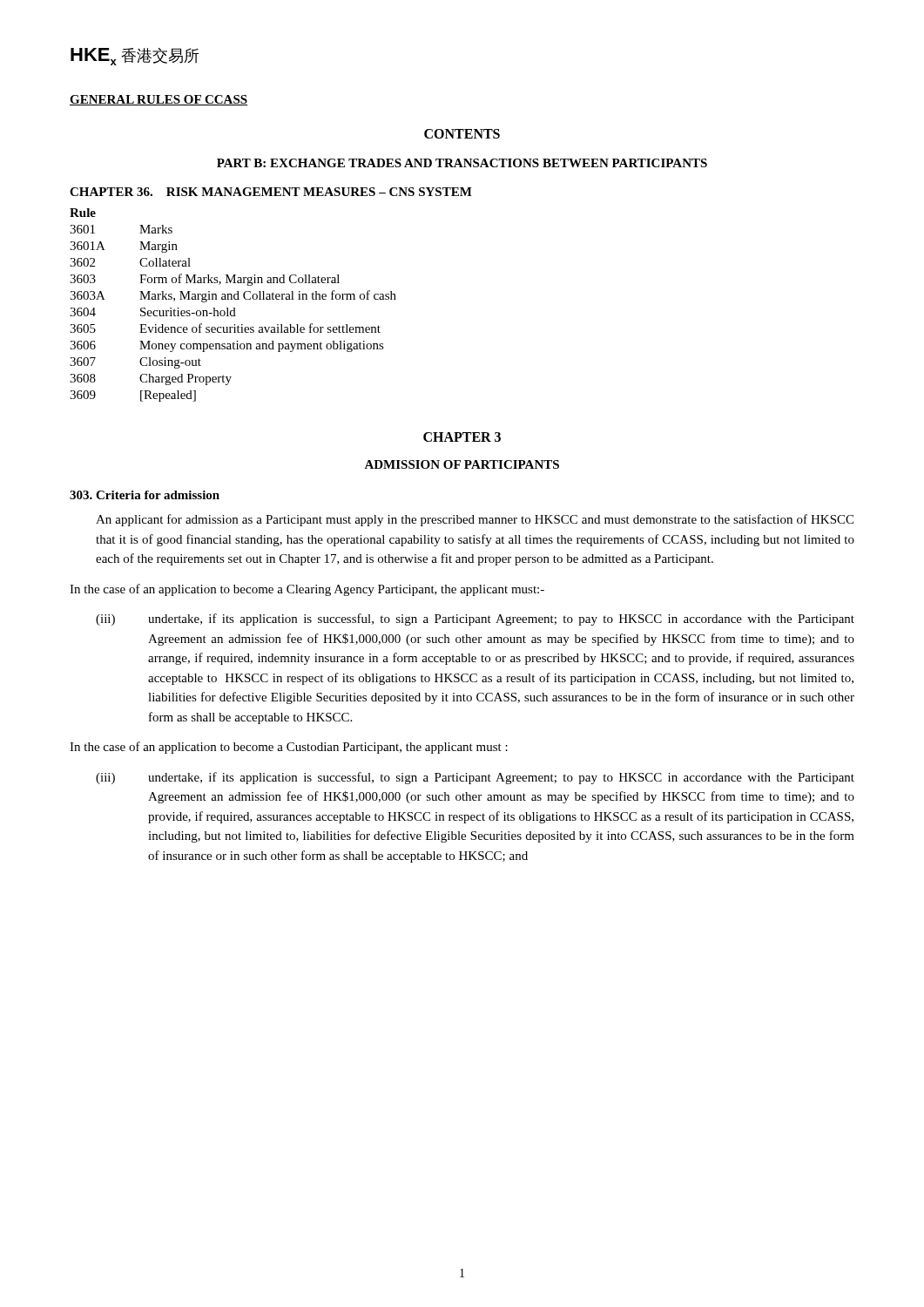The width and height of the screenshot is (924, 1307).
Task: Navigate to the region starting "GENERAL RULES OF"
Action: (x=159, y=100)
